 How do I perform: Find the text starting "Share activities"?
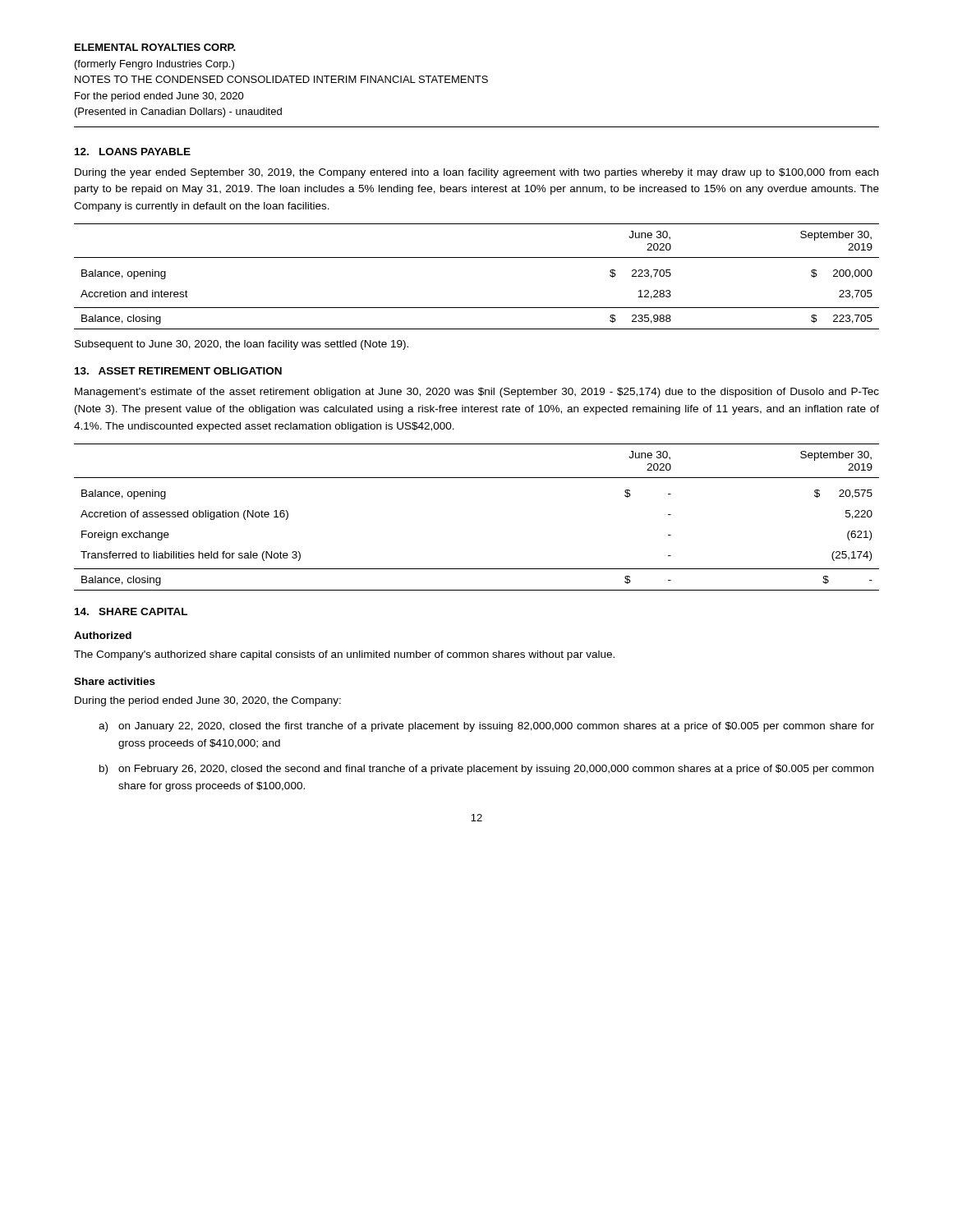(x=115, y=681)
